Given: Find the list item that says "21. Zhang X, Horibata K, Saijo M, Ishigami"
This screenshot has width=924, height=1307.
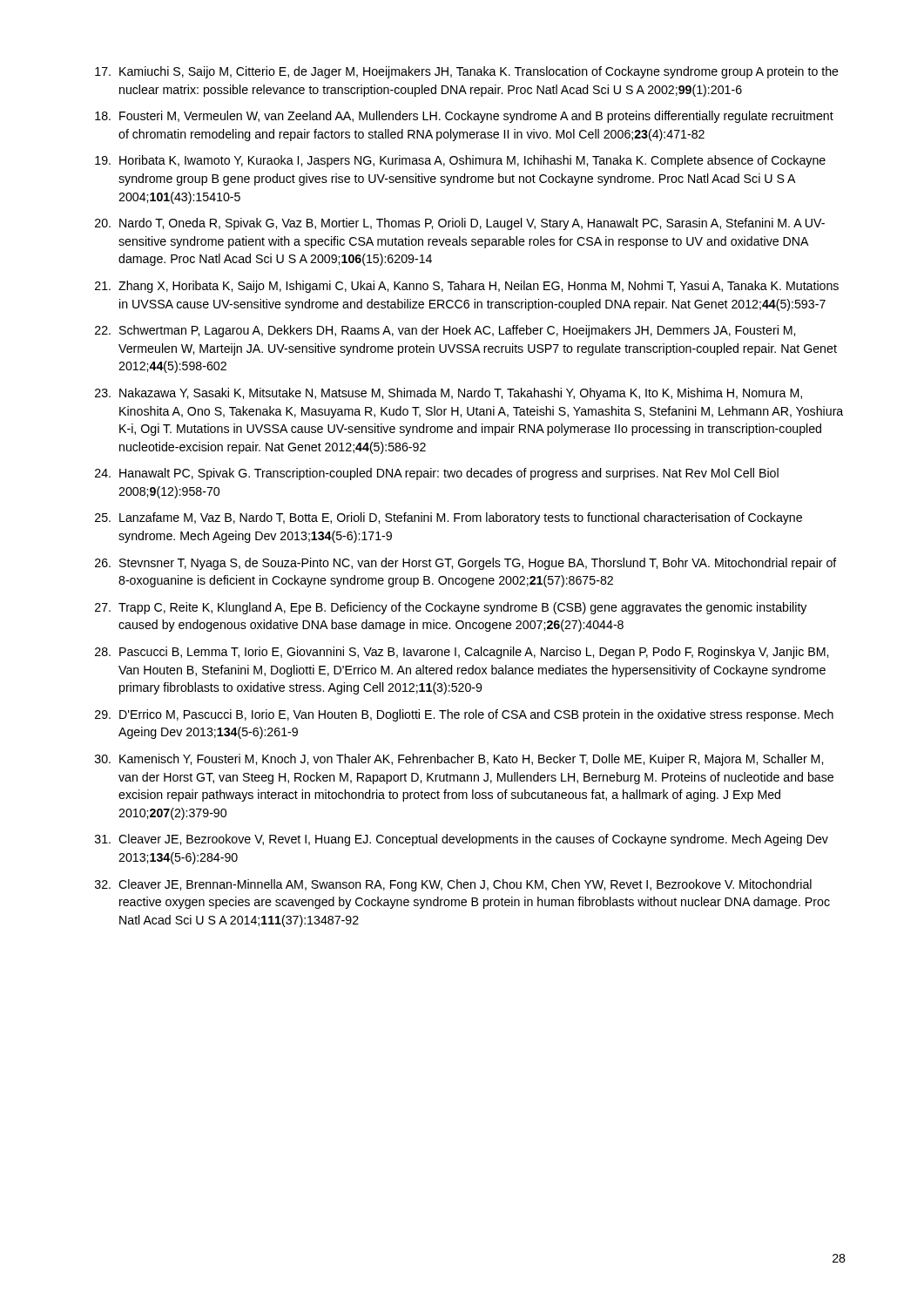Looking at the screenshot, I should pos(462,295).
